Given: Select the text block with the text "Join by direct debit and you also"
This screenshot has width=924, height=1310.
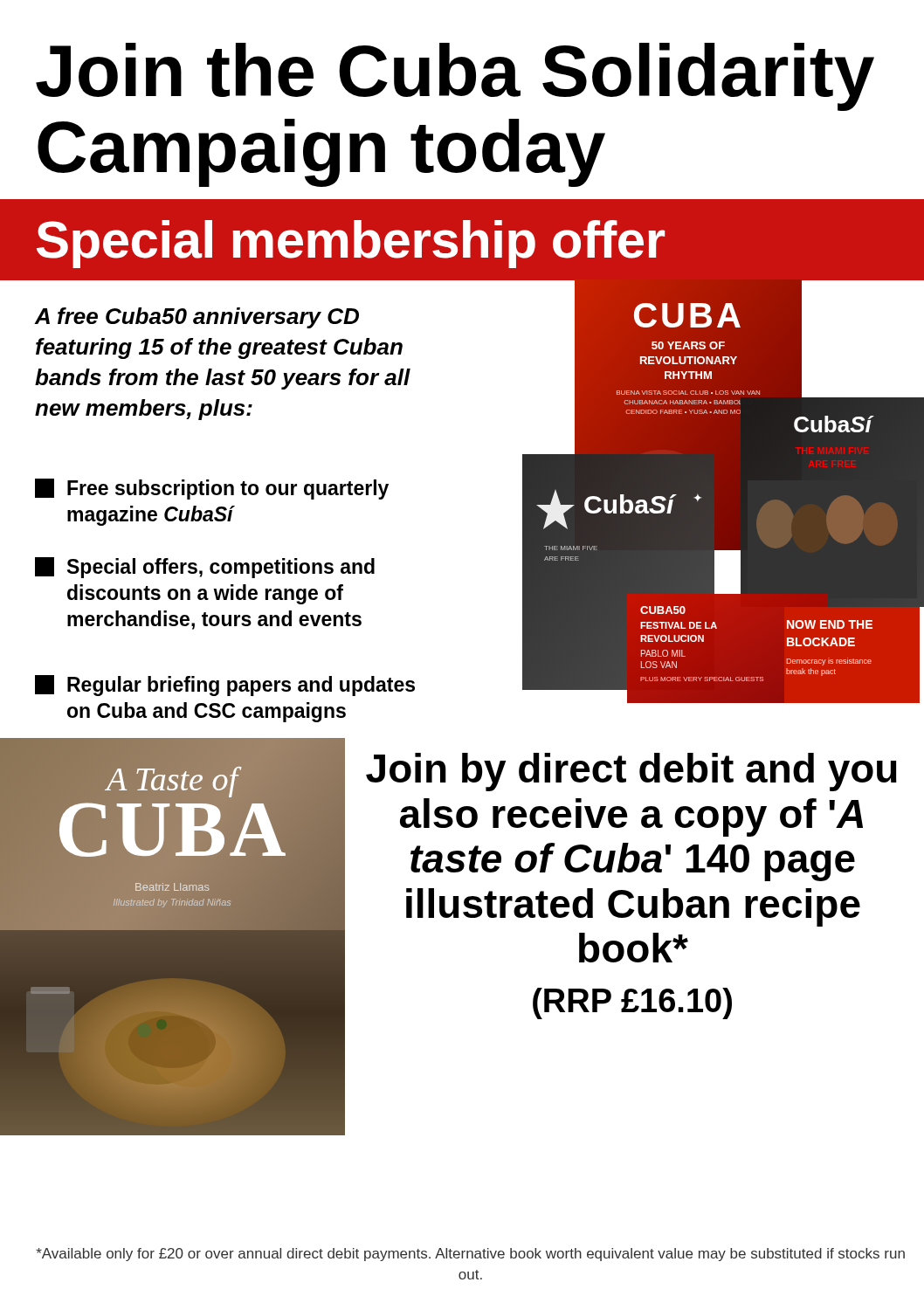Looking at the screenshot, I should point(632,883).
